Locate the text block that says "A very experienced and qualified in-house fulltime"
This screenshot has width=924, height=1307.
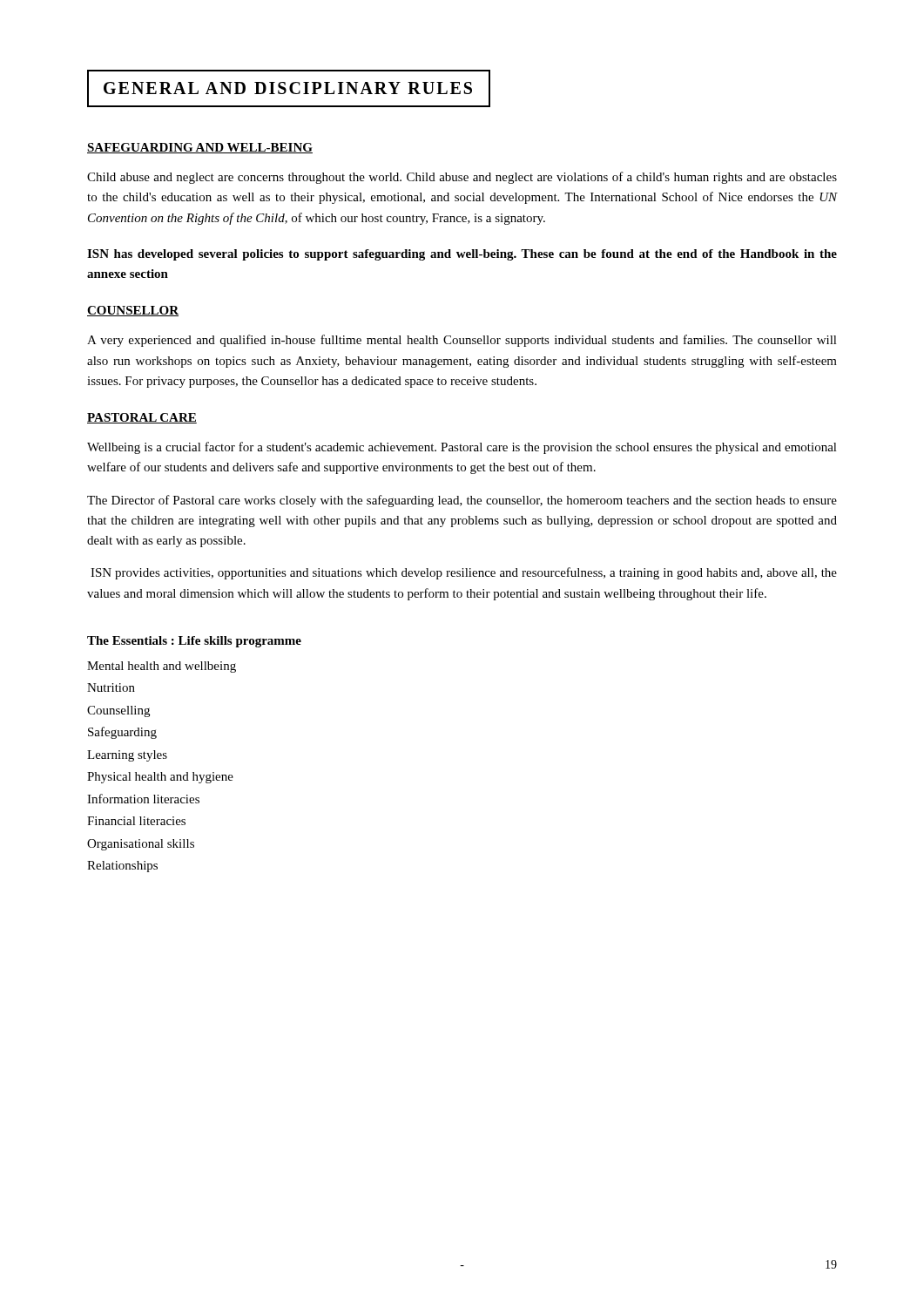click(x=462, y=360)
